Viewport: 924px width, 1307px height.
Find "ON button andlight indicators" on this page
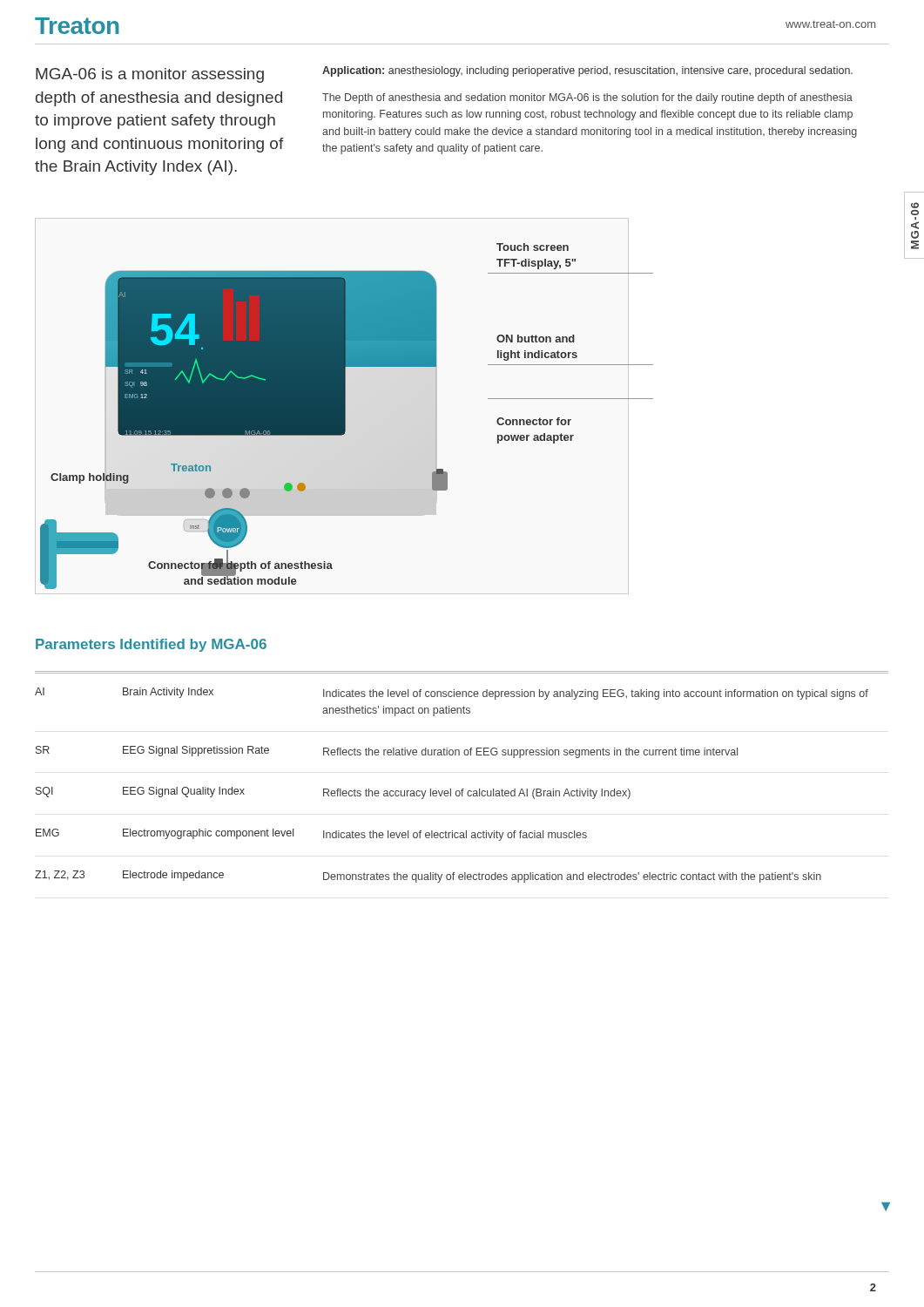[x=537, y=346]
